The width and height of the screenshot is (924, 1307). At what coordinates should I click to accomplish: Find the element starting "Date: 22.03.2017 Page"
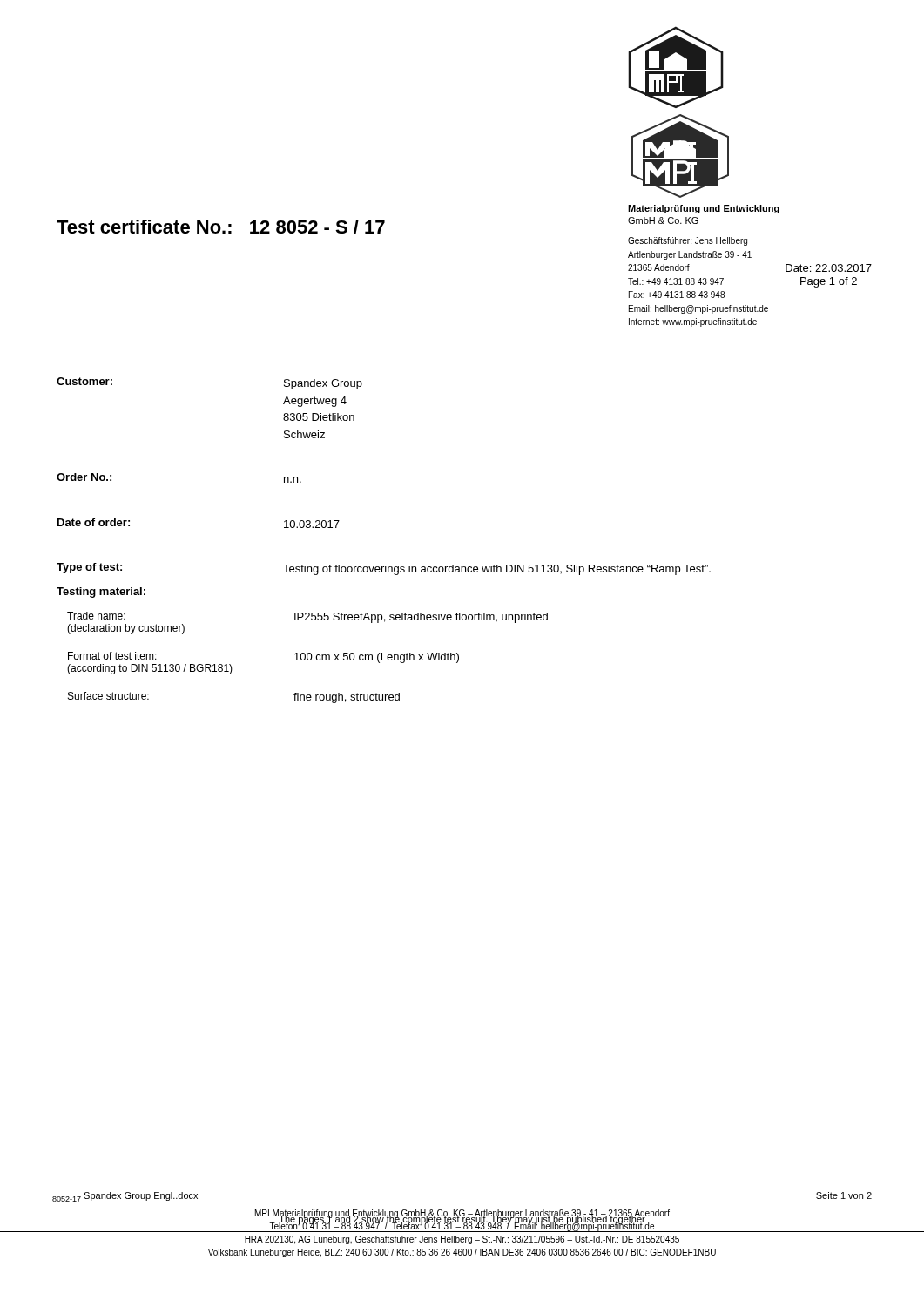(x=828, y=274)
